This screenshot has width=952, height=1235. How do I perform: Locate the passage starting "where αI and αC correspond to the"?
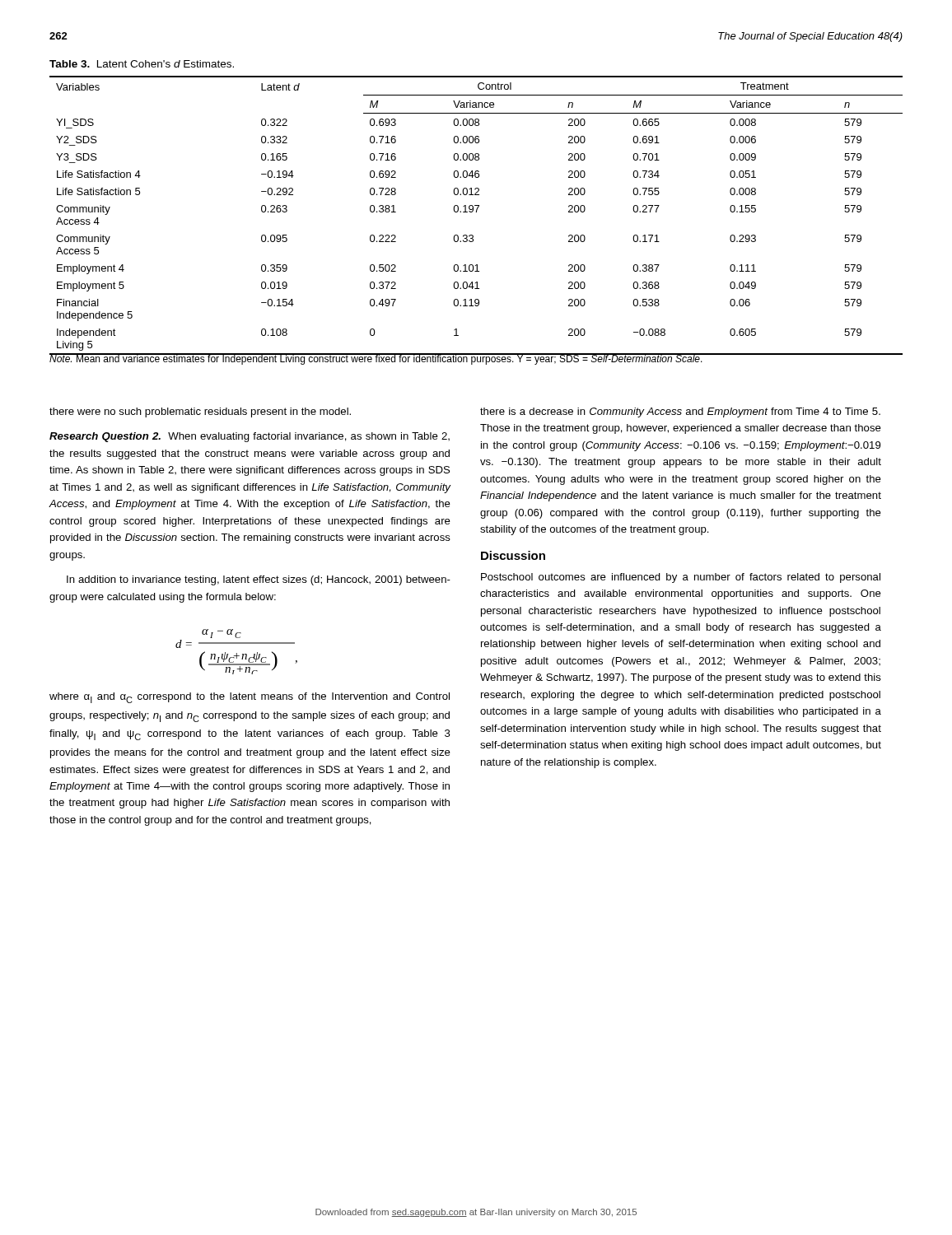click(x=250, y=758)
